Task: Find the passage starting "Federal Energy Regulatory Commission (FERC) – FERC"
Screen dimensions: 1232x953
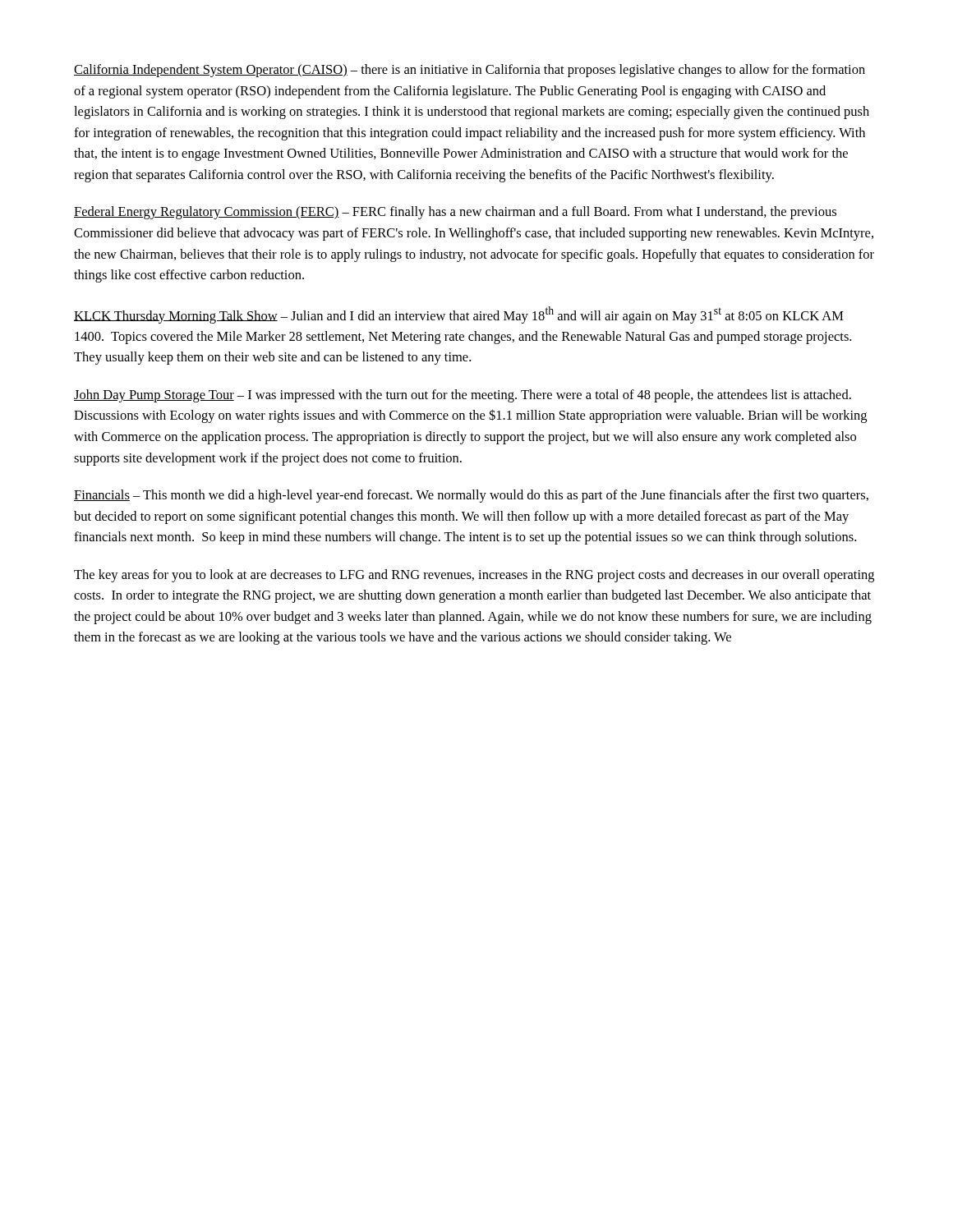Action: [x=474, y=243]
